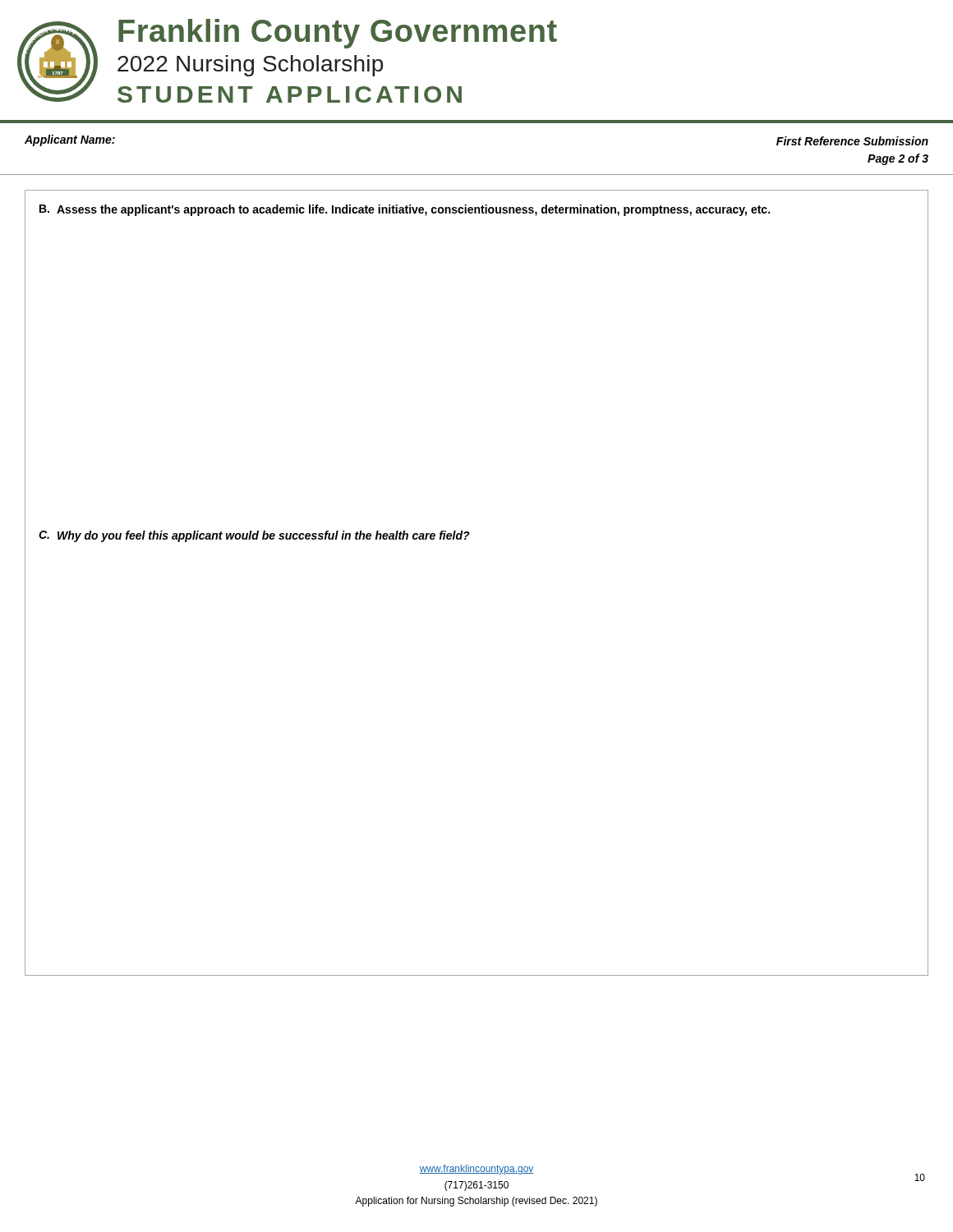Locate the block of text that opens with "Applicant Name: First"

pyautogui.click(x=51, y=140)
